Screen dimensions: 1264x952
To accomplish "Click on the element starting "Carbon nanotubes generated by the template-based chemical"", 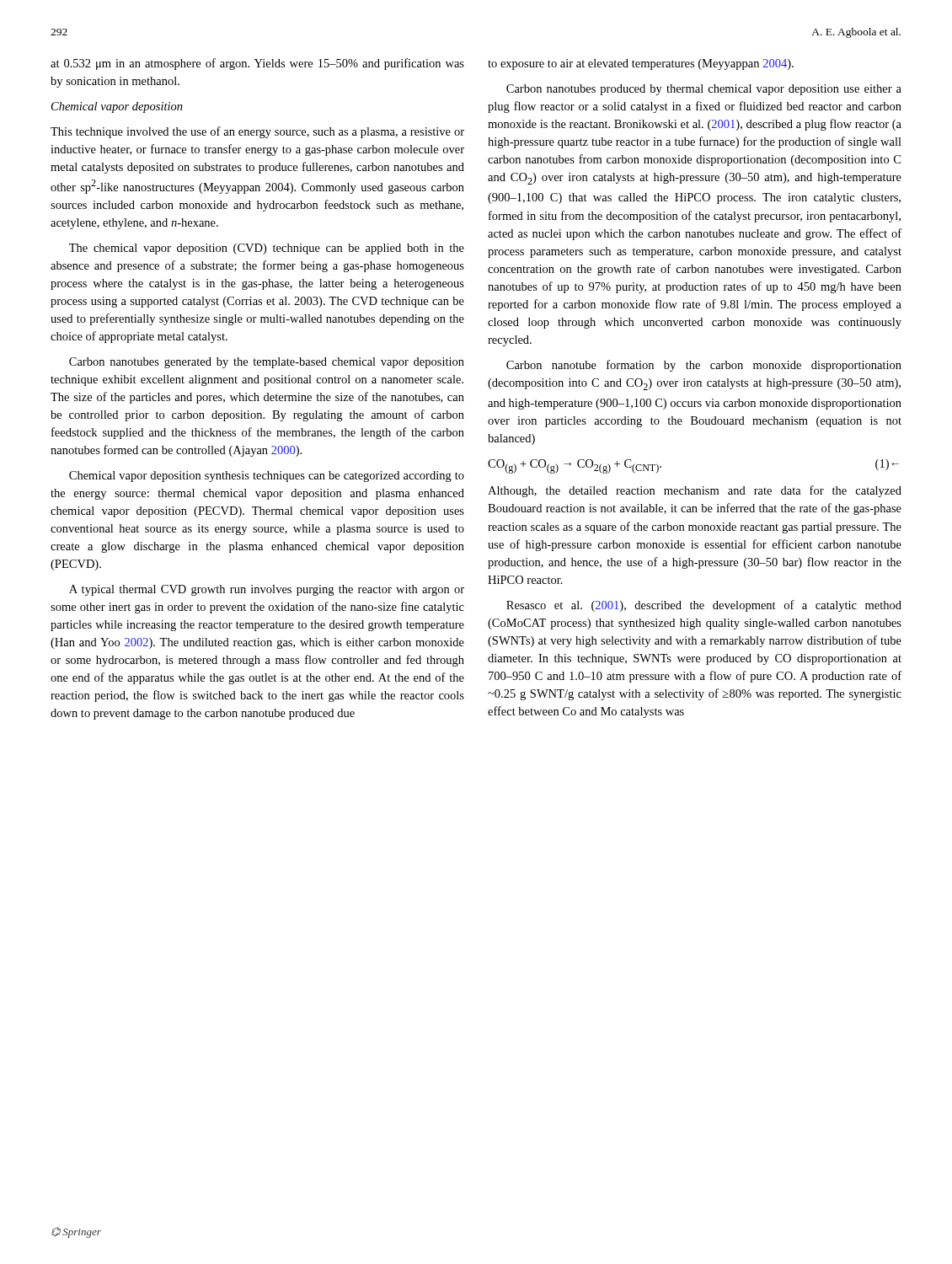I will (257, 406).
